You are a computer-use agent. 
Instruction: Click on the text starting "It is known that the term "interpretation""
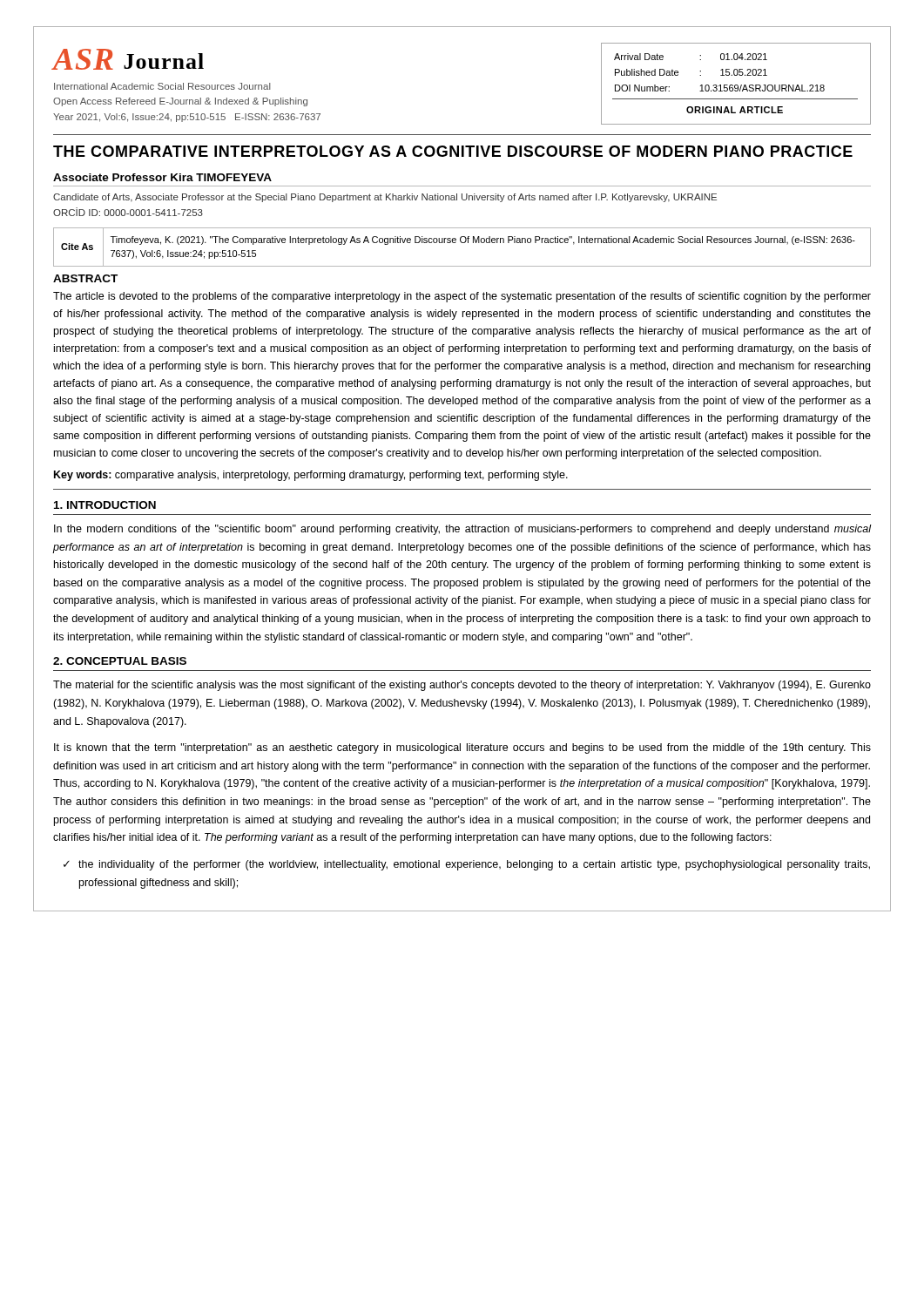[462, 793]
